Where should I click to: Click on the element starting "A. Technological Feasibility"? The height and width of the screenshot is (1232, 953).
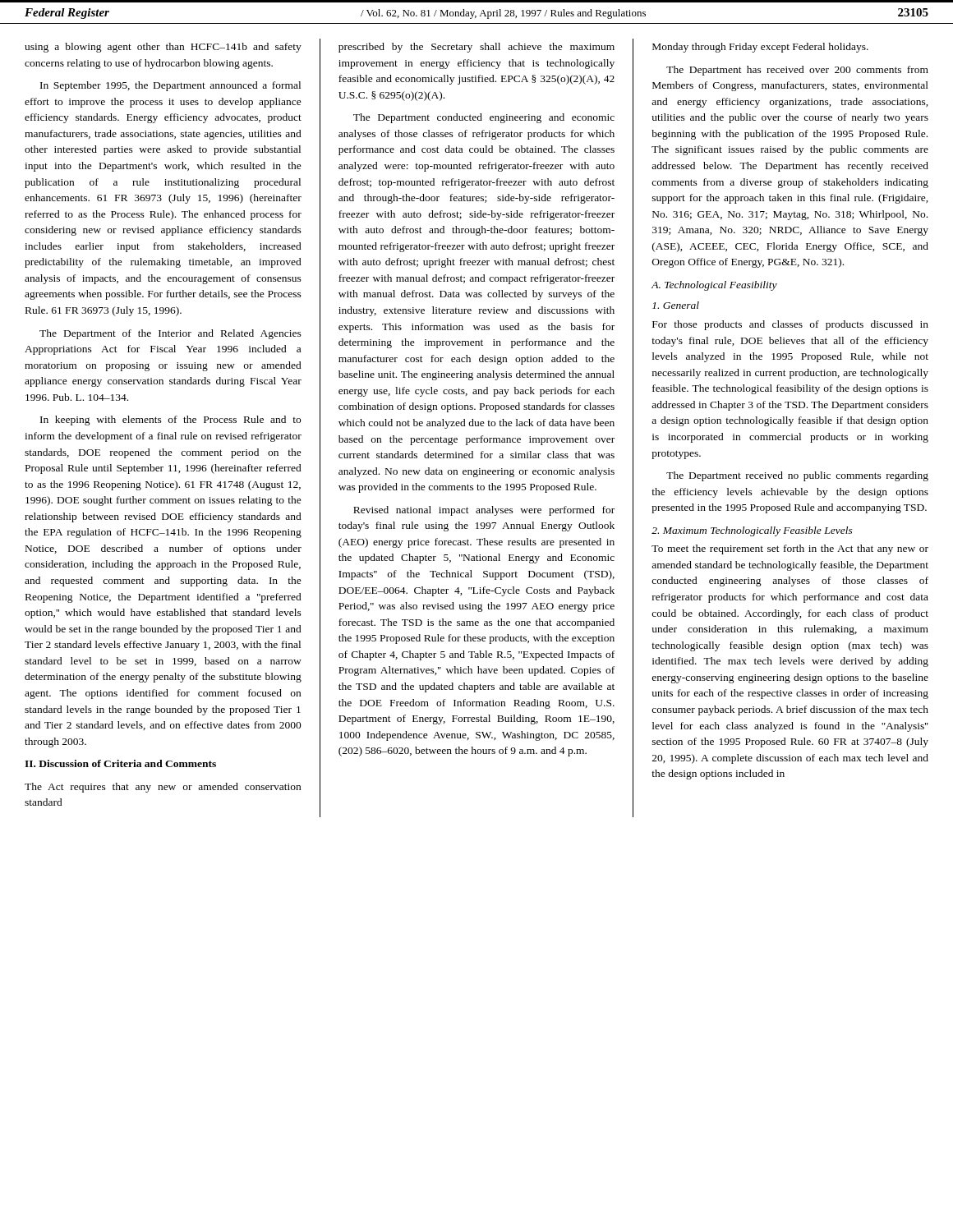(x=714, y=284)
